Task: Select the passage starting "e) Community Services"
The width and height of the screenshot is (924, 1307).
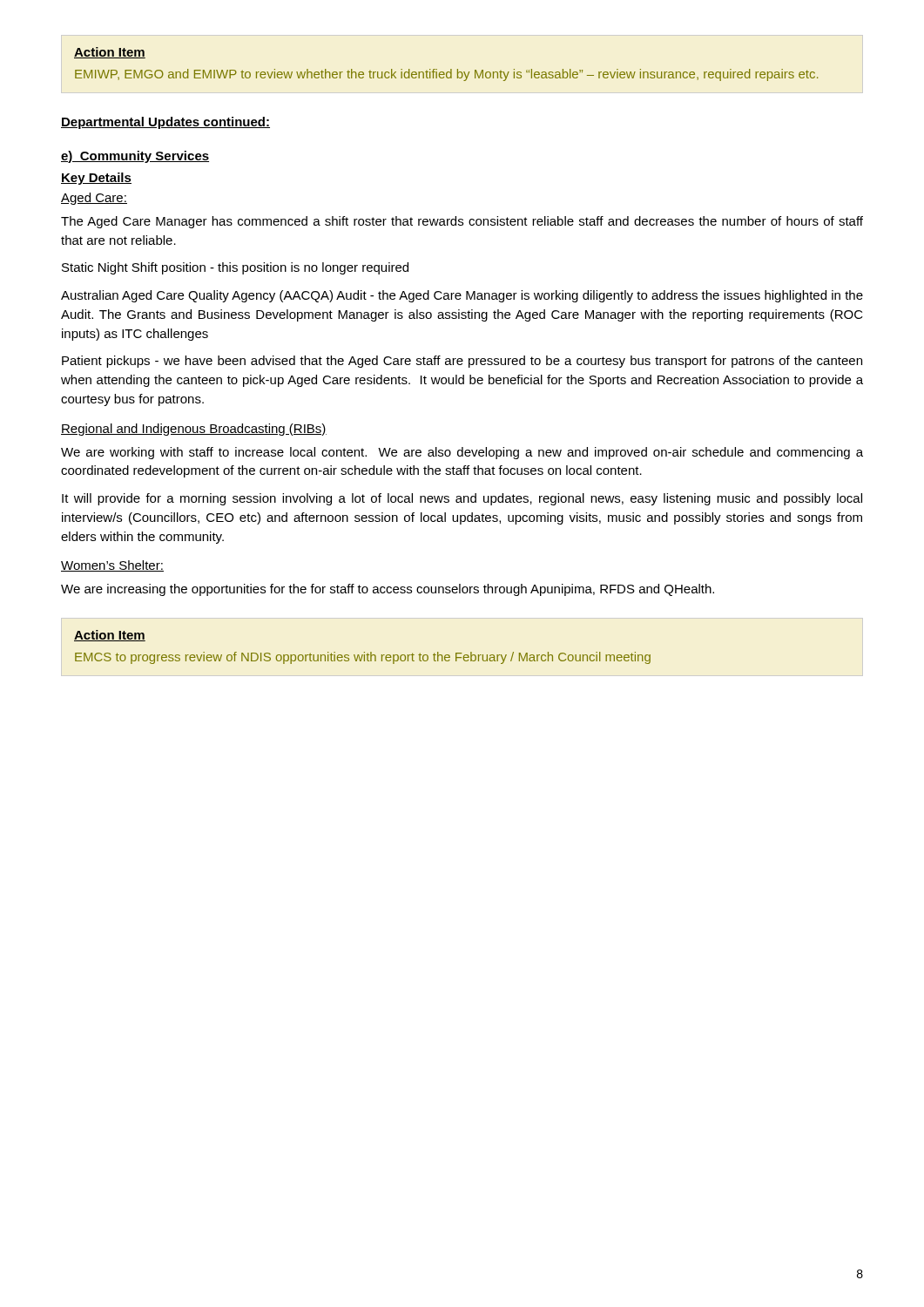Action: [x=135, y=155]
